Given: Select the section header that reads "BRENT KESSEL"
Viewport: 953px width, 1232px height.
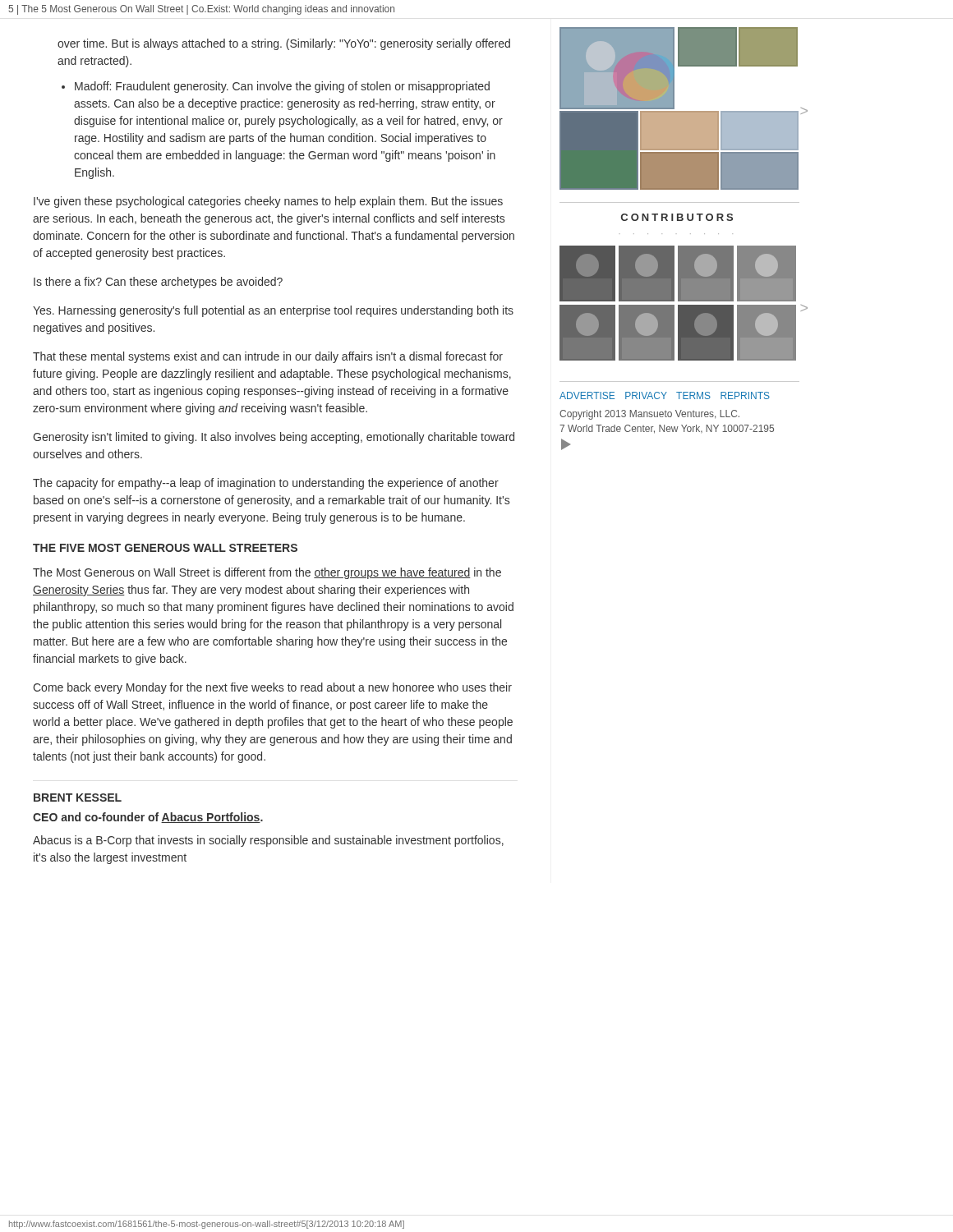Looking at the screenshot, I should pos(77,798).
